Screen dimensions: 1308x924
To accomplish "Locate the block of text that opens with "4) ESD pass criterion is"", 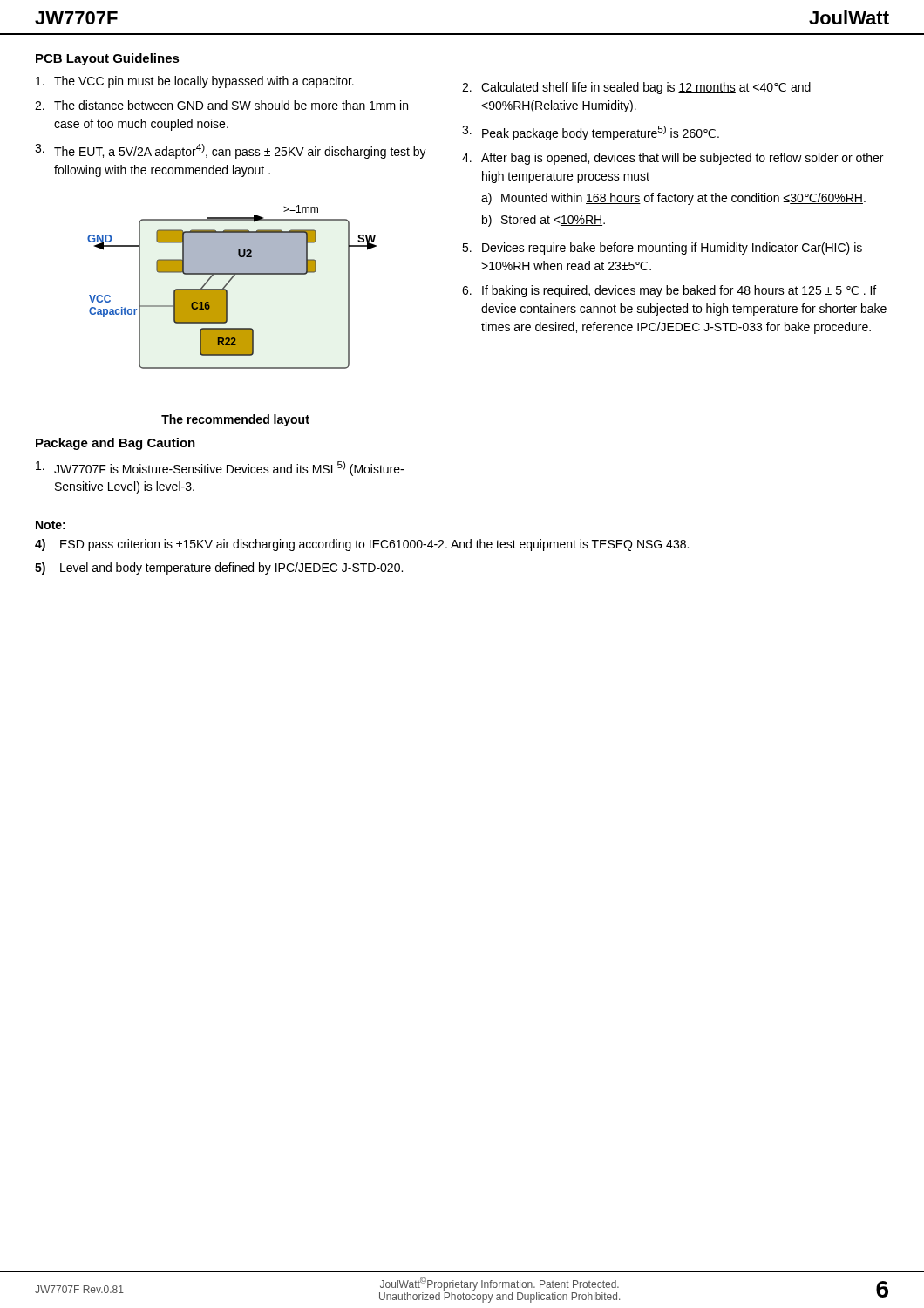I will 462,545.
